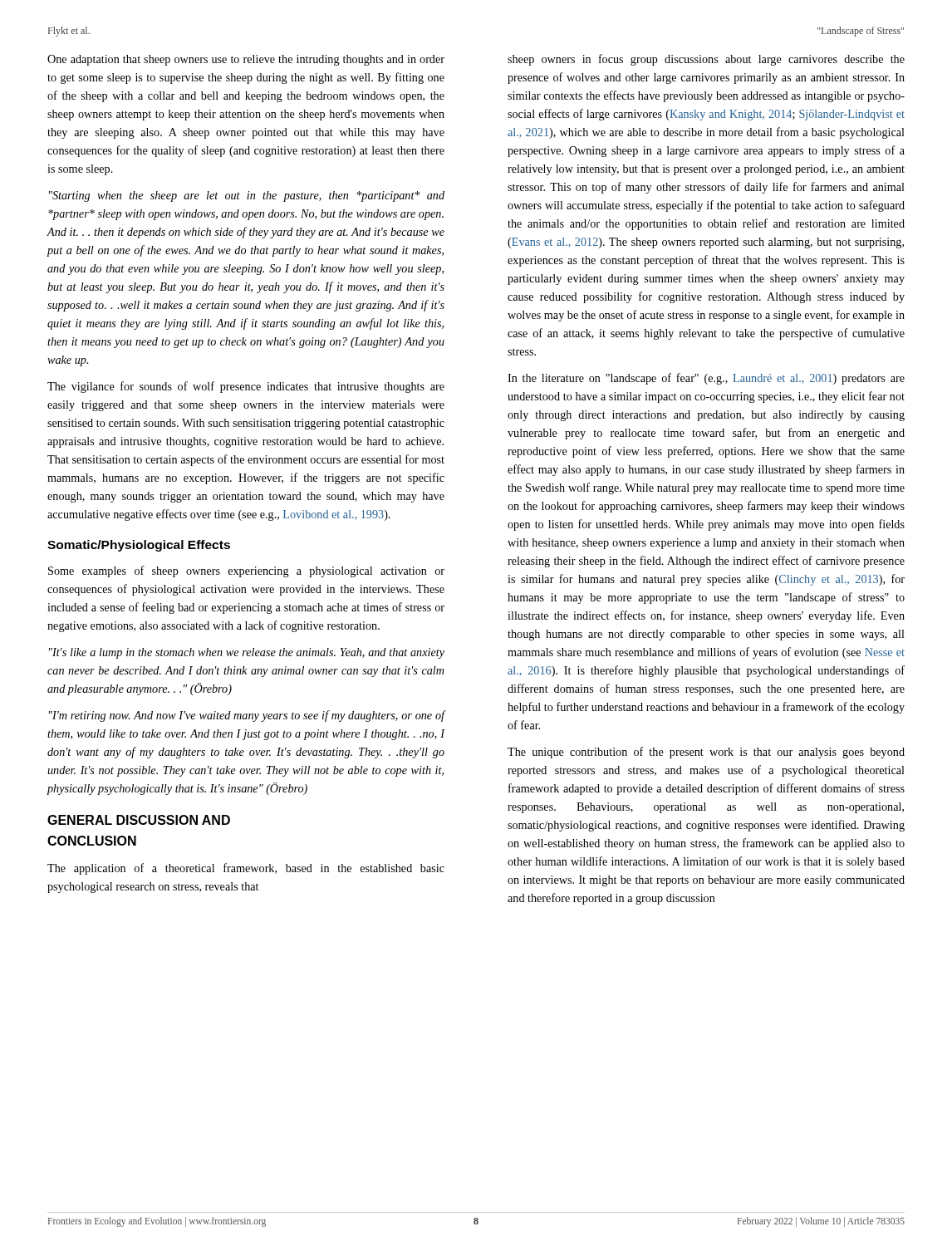Where is the passage that starts "In the literature on "landscape"?
952x1246 pixels.
[x=706, y=552]
